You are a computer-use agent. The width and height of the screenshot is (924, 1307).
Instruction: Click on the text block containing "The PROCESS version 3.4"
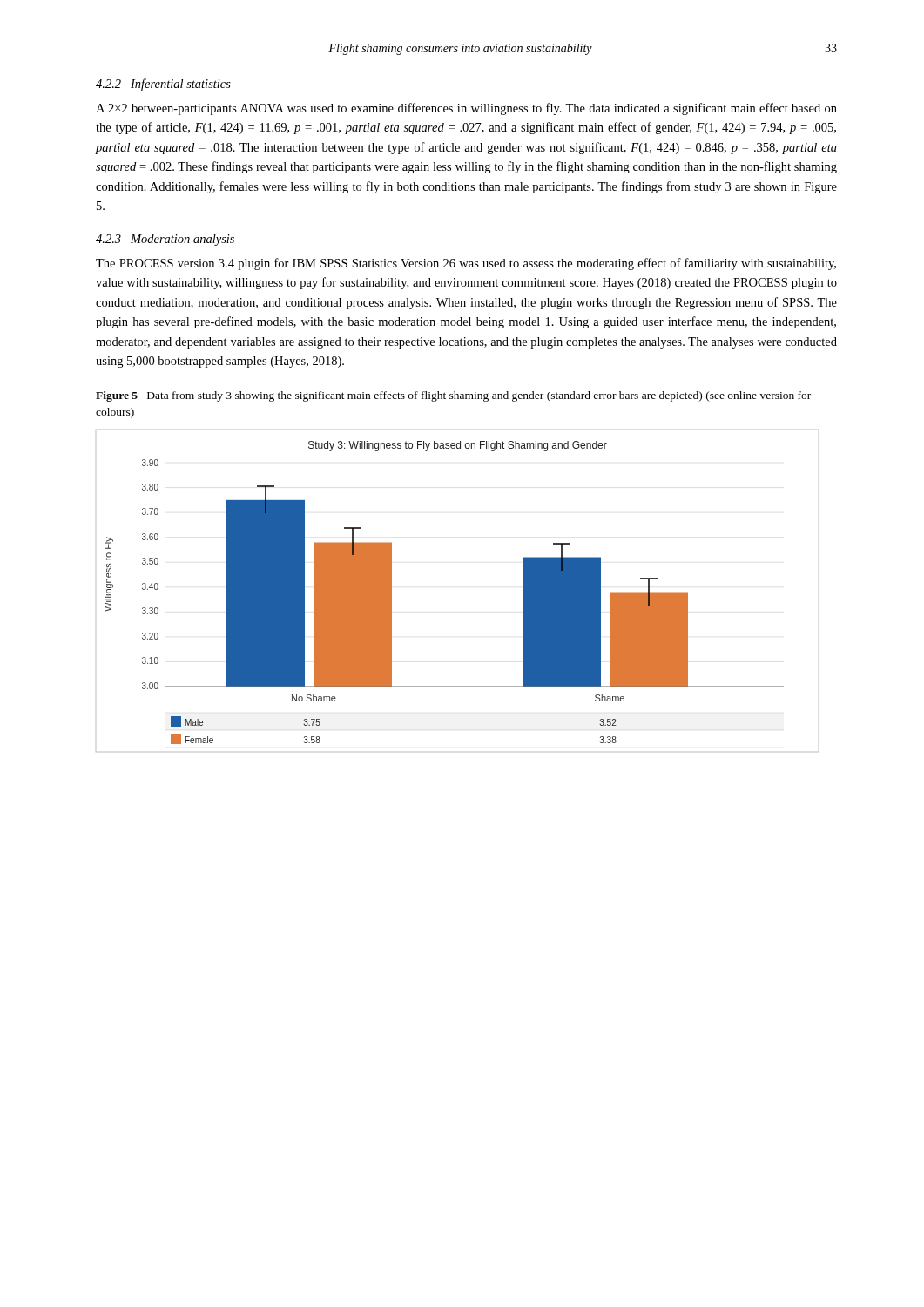point(466,312)
